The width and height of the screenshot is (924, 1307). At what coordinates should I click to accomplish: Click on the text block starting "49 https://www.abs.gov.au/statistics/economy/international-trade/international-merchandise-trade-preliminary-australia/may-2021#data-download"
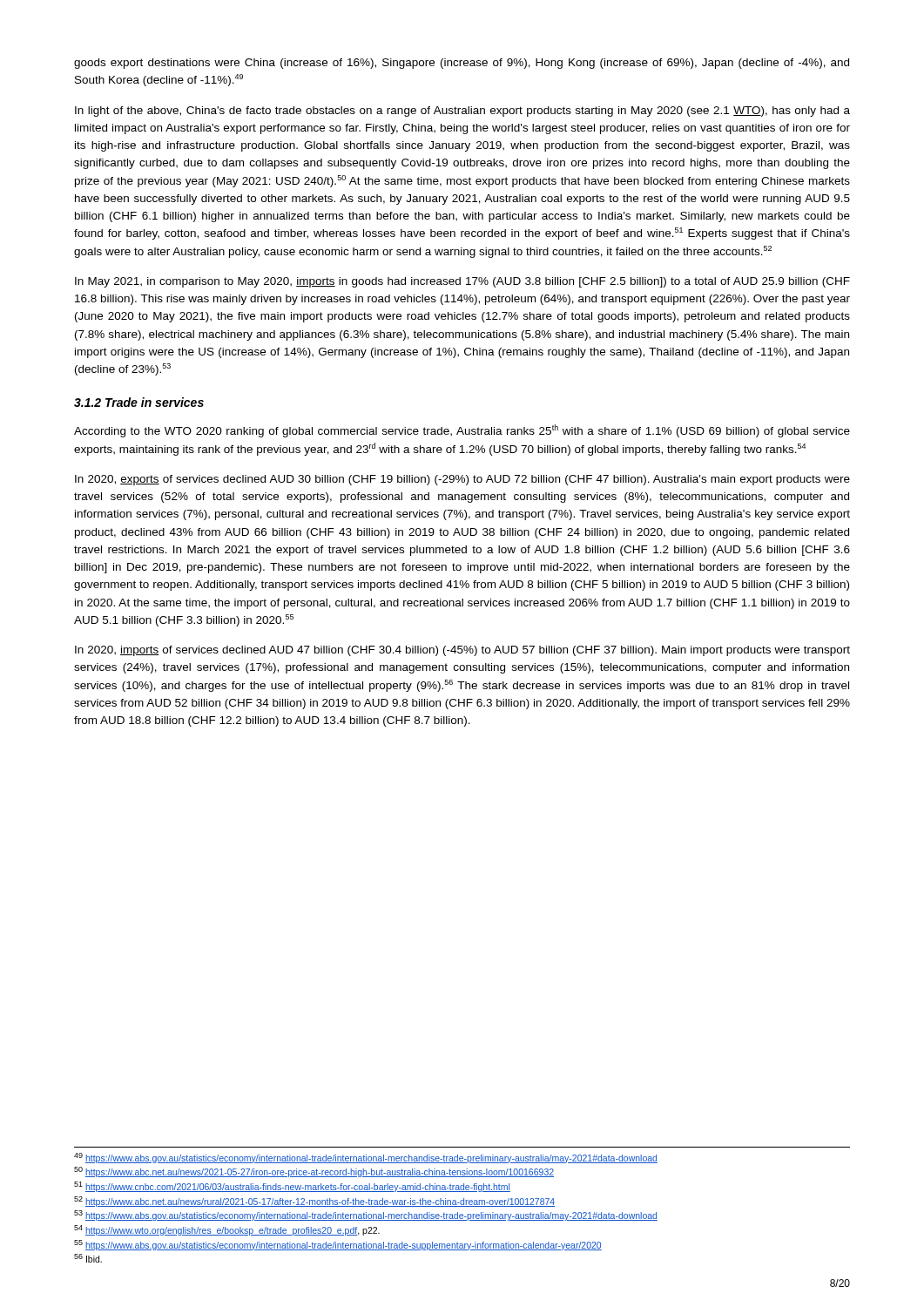(366, 1157)
